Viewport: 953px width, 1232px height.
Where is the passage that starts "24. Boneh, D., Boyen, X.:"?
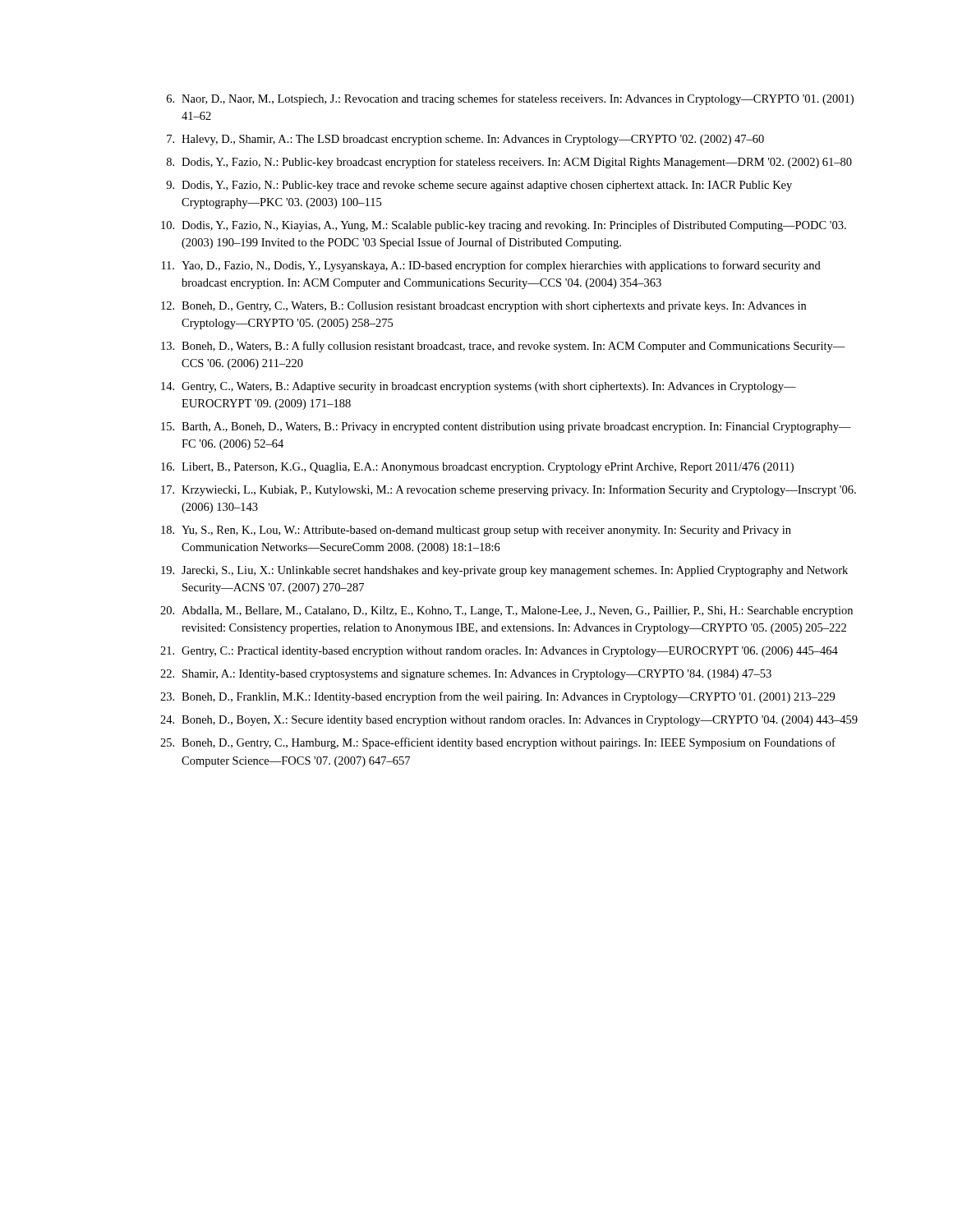(501, 720)
